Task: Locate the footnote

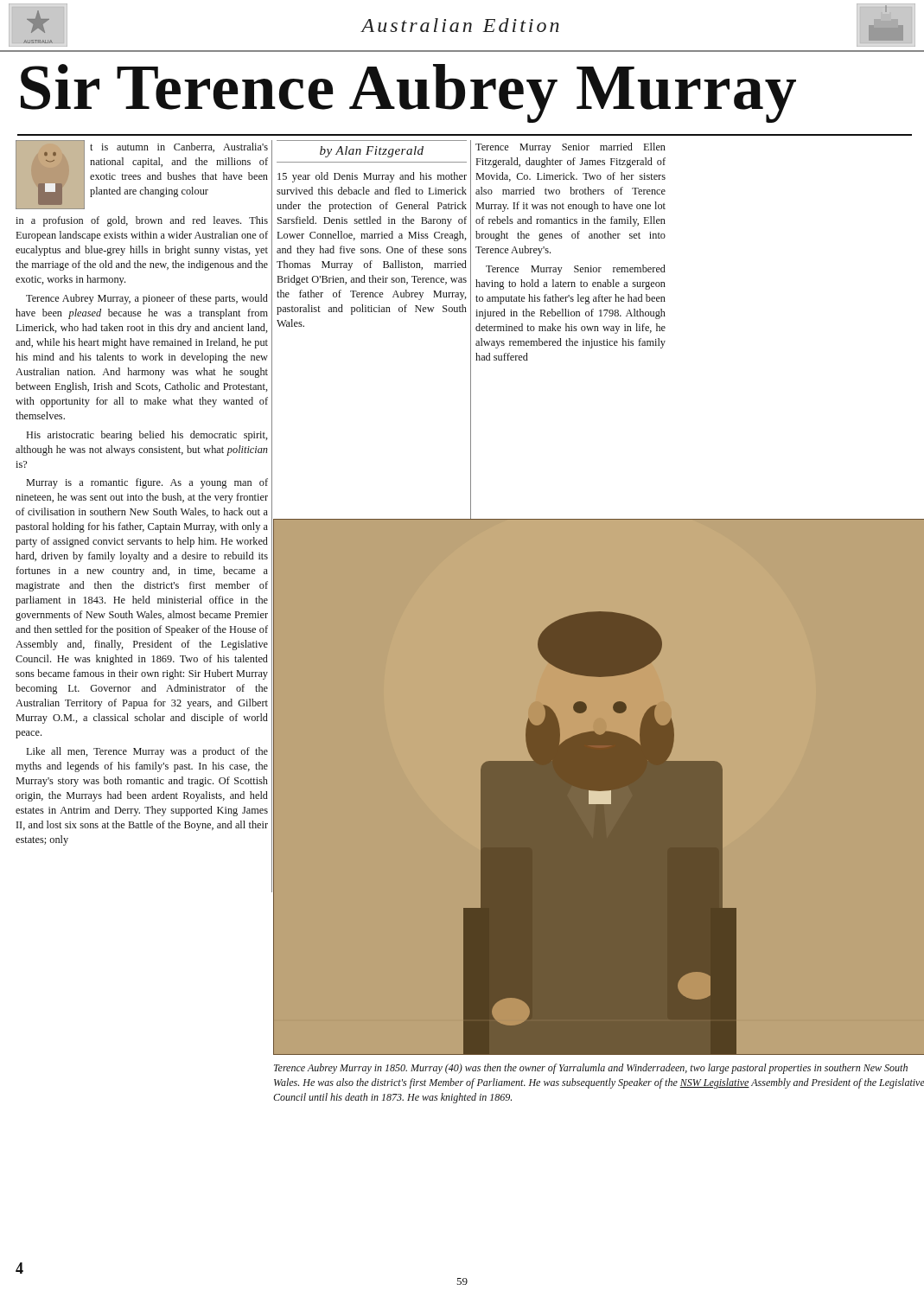Action: (x=19, y=1268)
